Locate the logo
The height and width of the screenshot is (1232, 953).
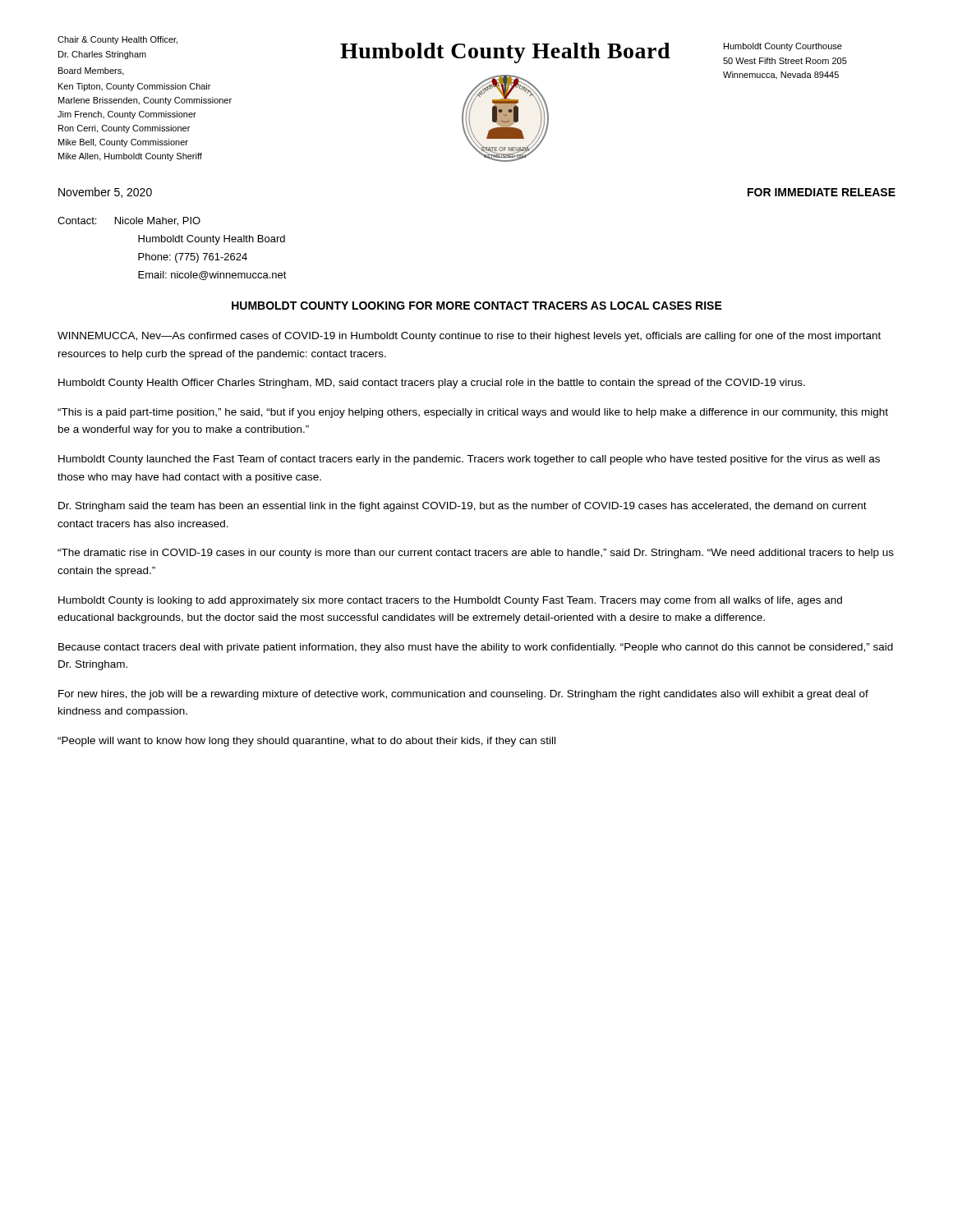(x=505, y=119)
